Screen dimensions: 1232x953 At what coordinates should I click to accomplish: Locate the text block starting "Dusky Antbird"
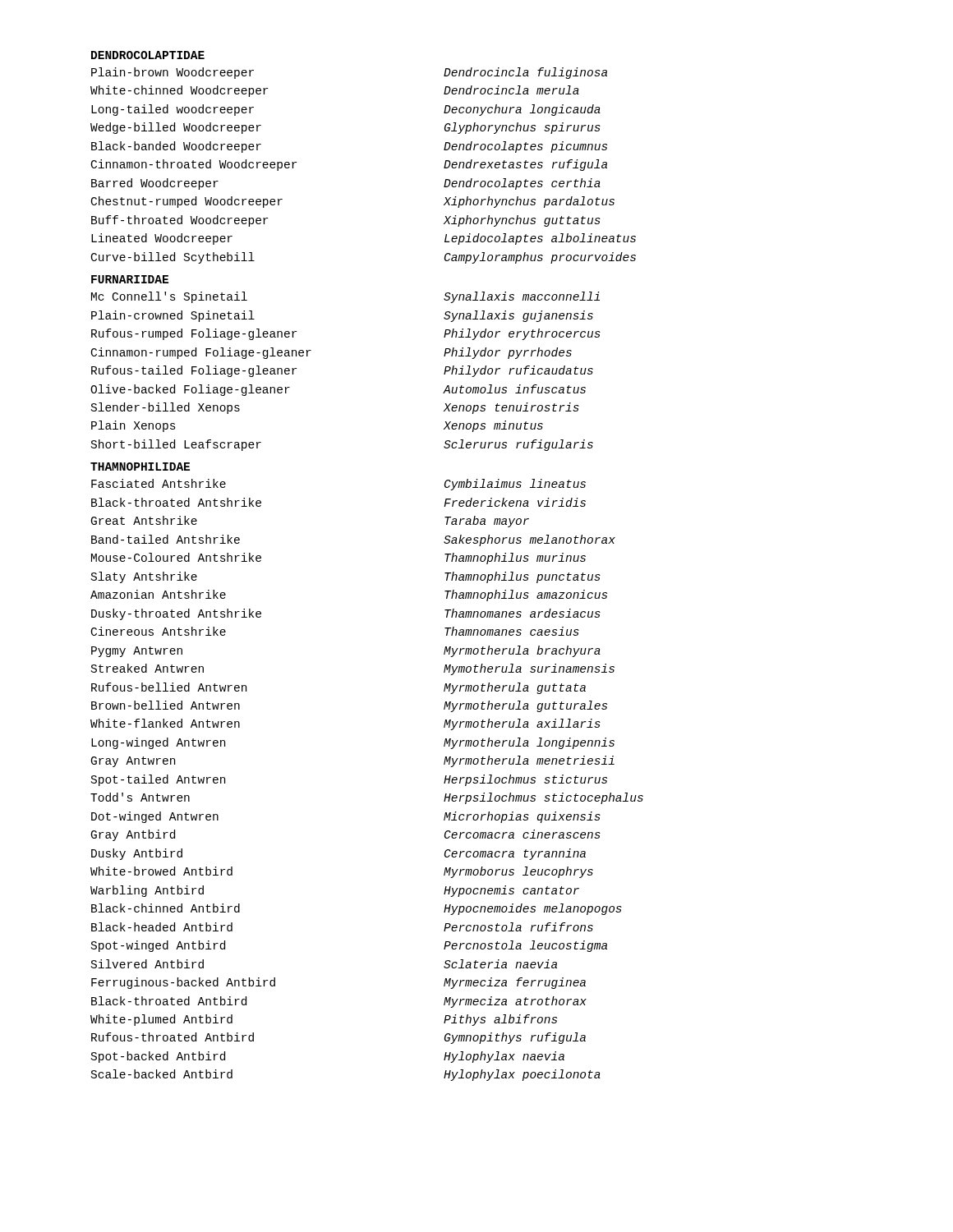tap(137, 854)
